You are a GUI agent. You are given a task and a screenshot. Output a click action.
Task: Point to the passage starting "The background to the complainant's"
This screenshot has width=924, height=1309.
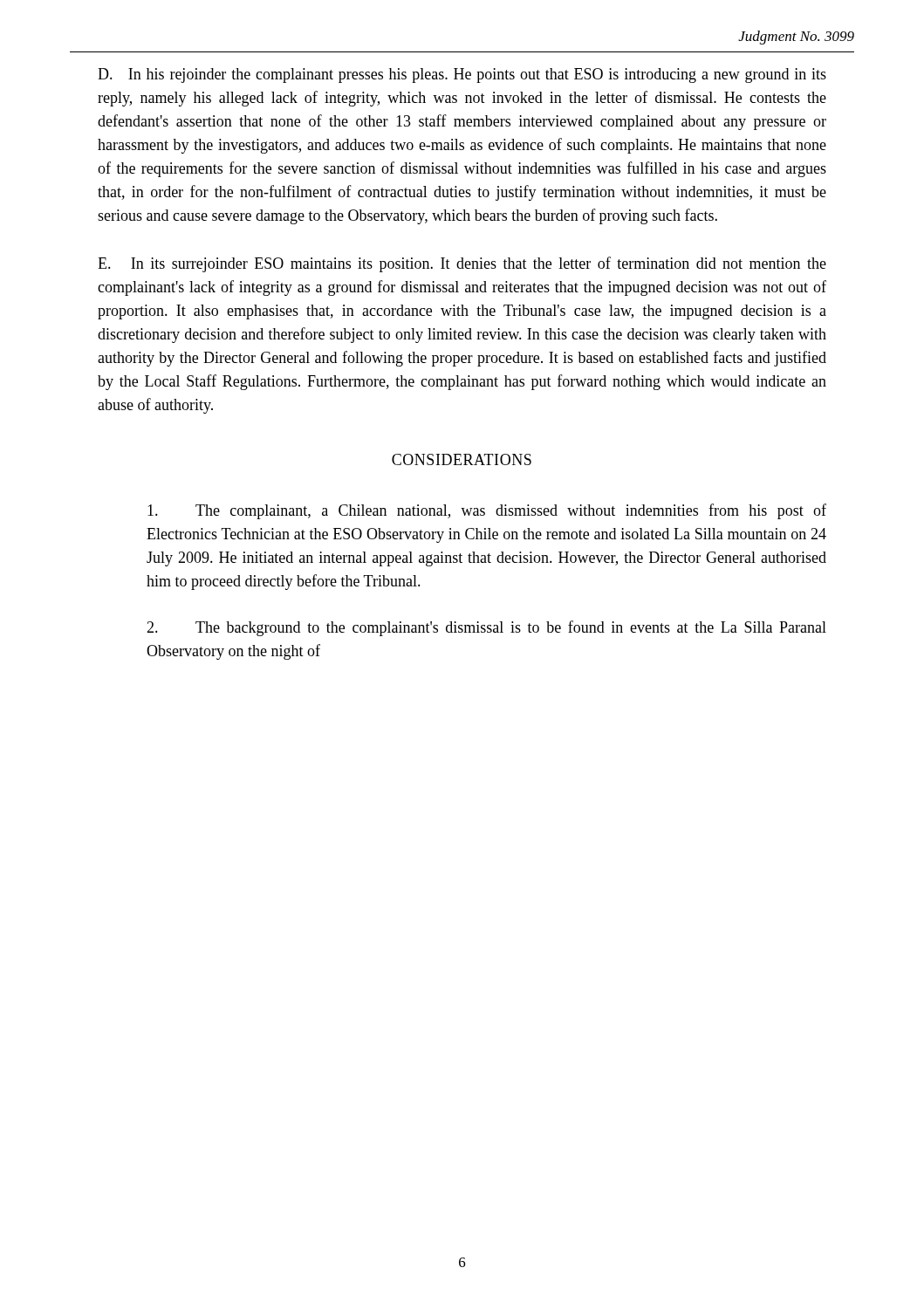(x=486, y=638)
